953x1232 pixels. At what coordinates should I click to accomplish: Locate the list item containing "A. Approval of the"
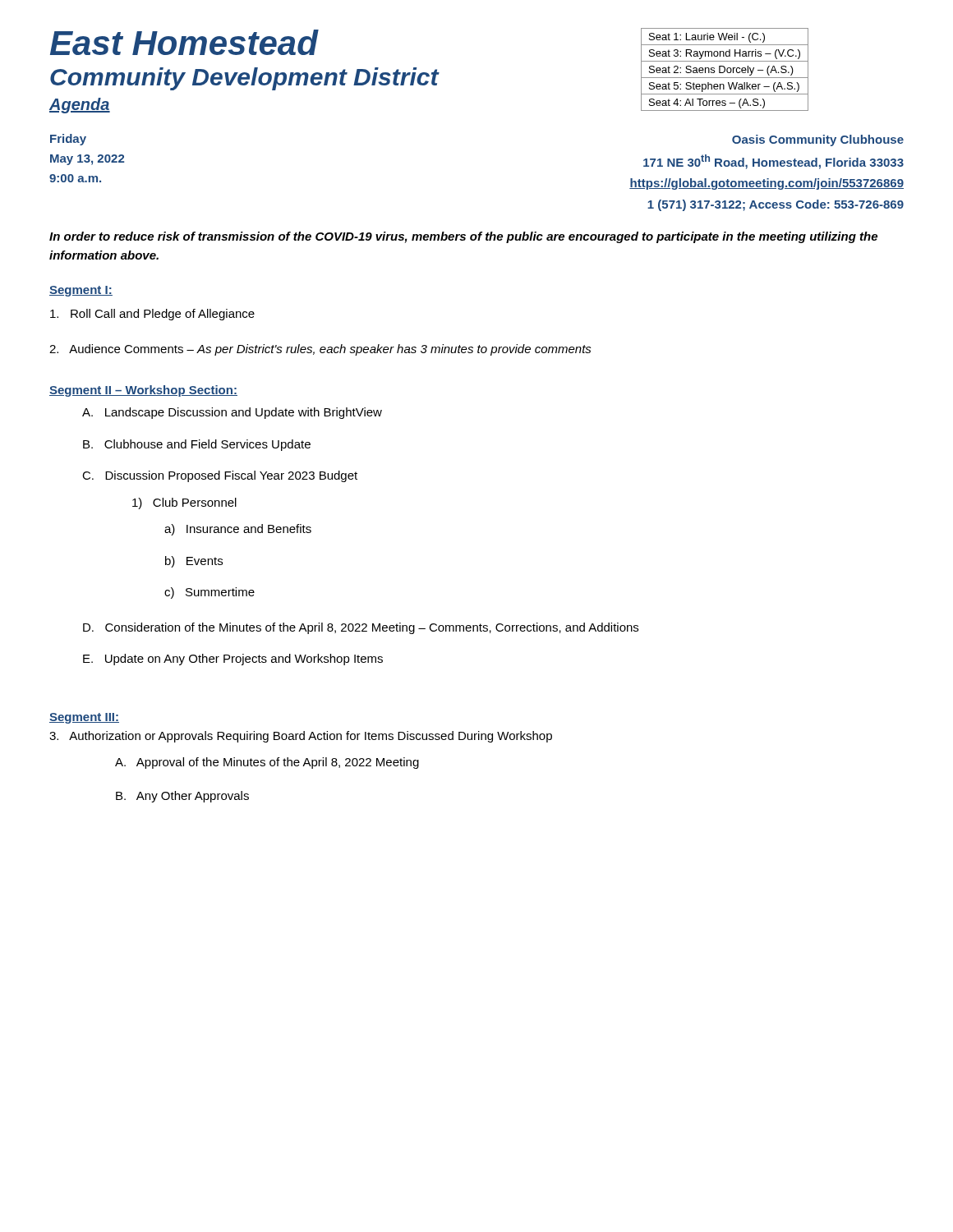point(267,762)
